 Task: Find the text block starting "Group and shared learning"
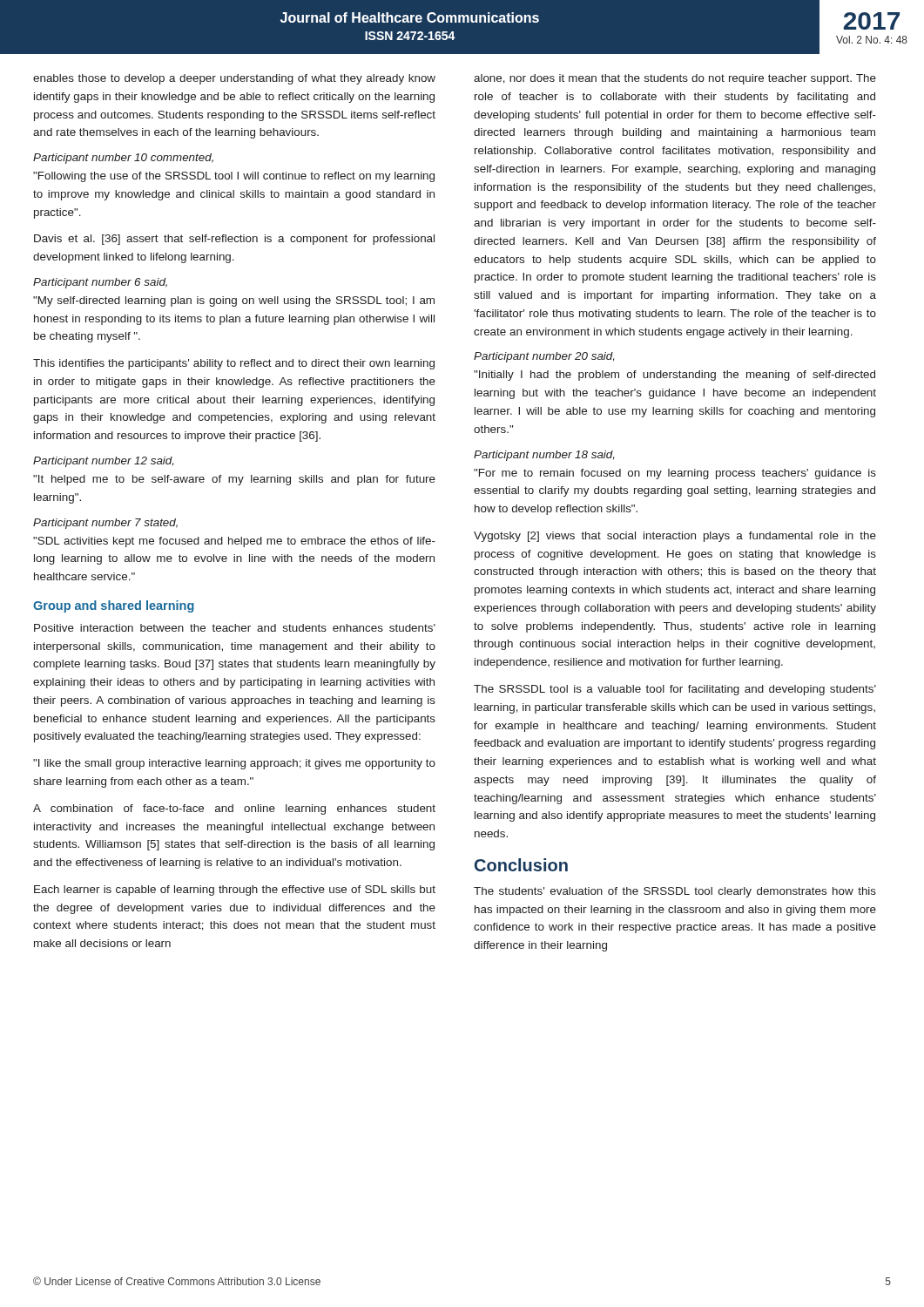[x=114, y=605]
